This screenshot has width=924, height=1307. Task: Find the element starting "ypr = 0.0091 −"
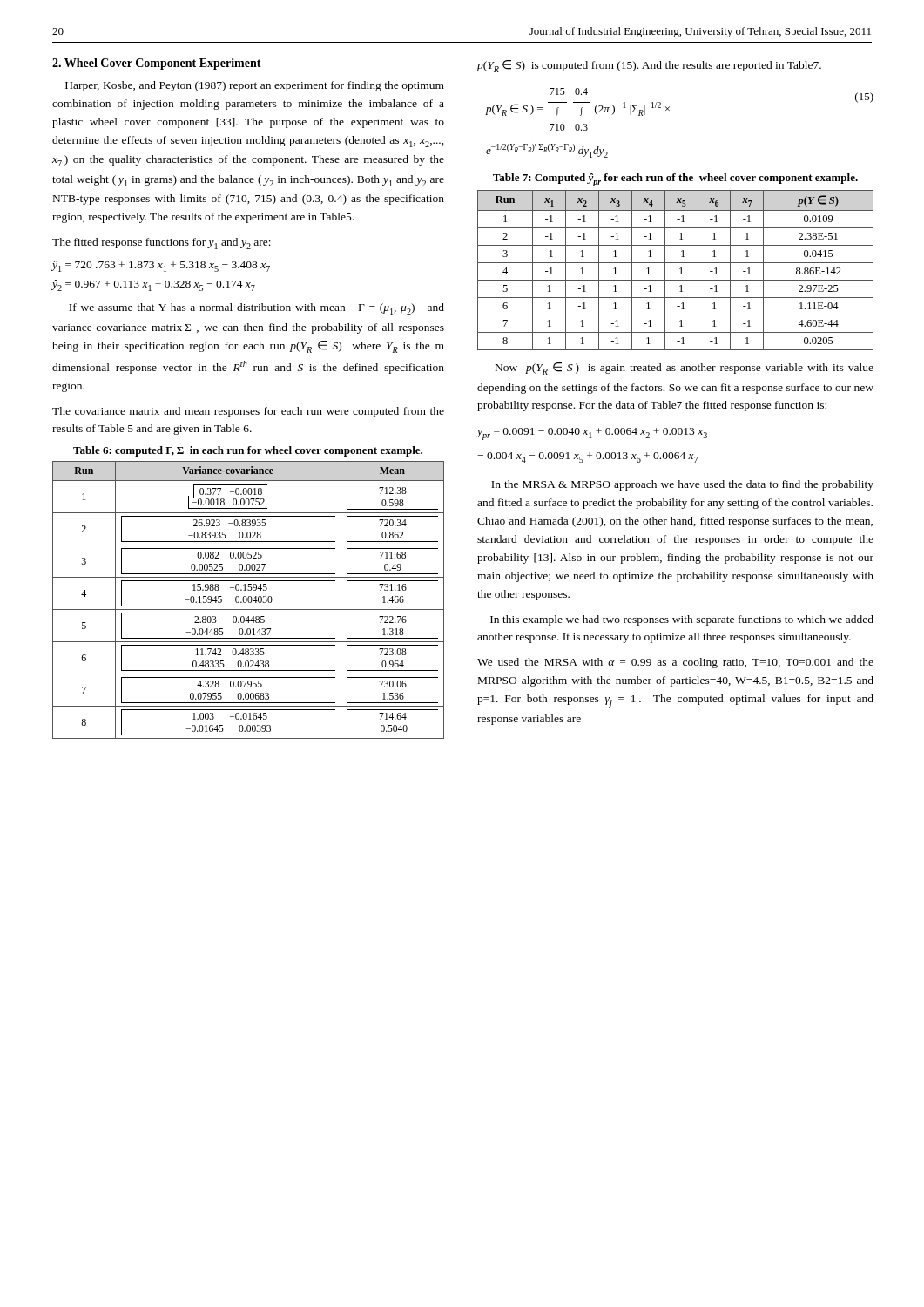click(x=592, y=432)
